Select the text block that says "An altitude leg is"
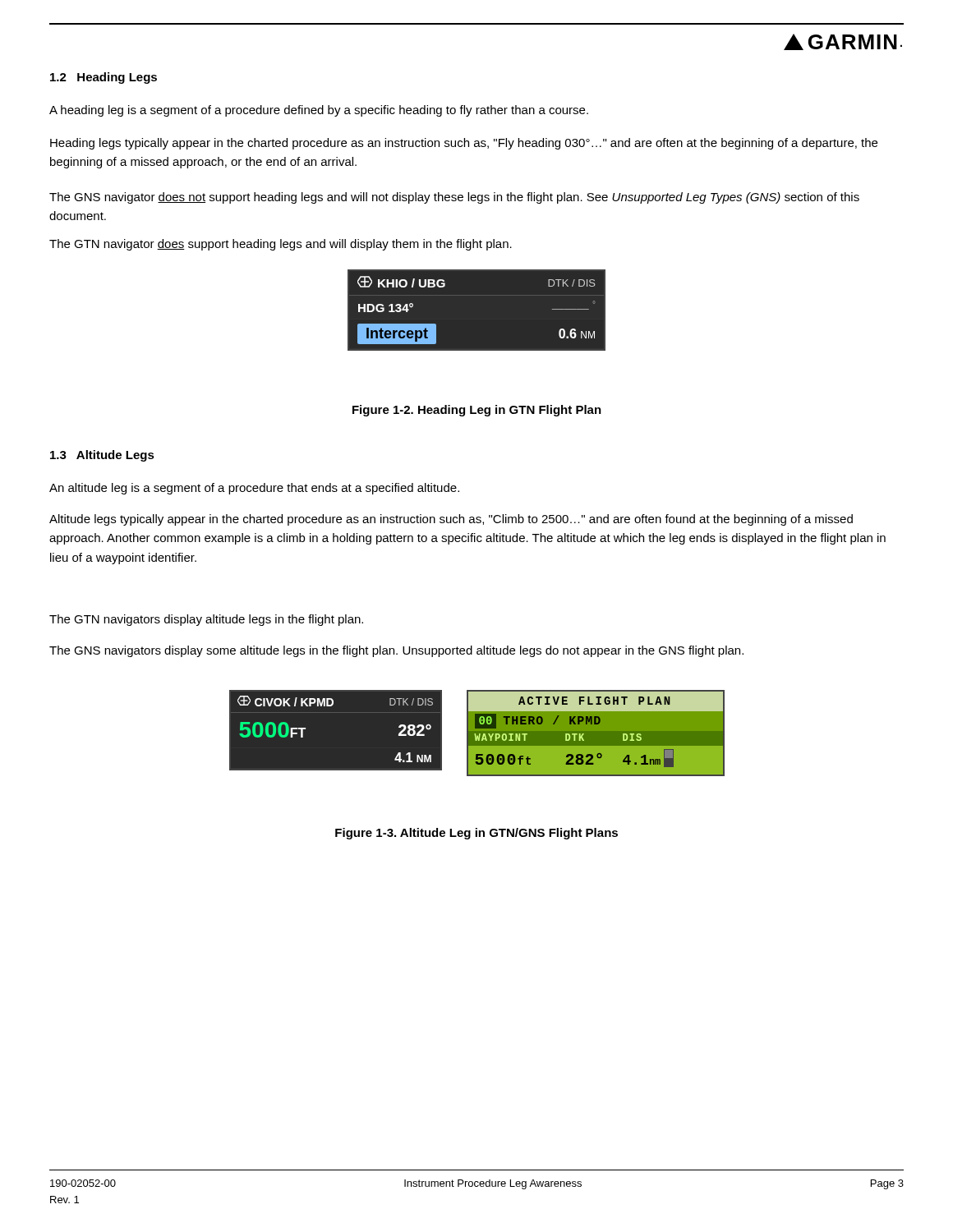The height and width of the screenshot is (1232, 953). pyautogui.click(x=254, y=489)
